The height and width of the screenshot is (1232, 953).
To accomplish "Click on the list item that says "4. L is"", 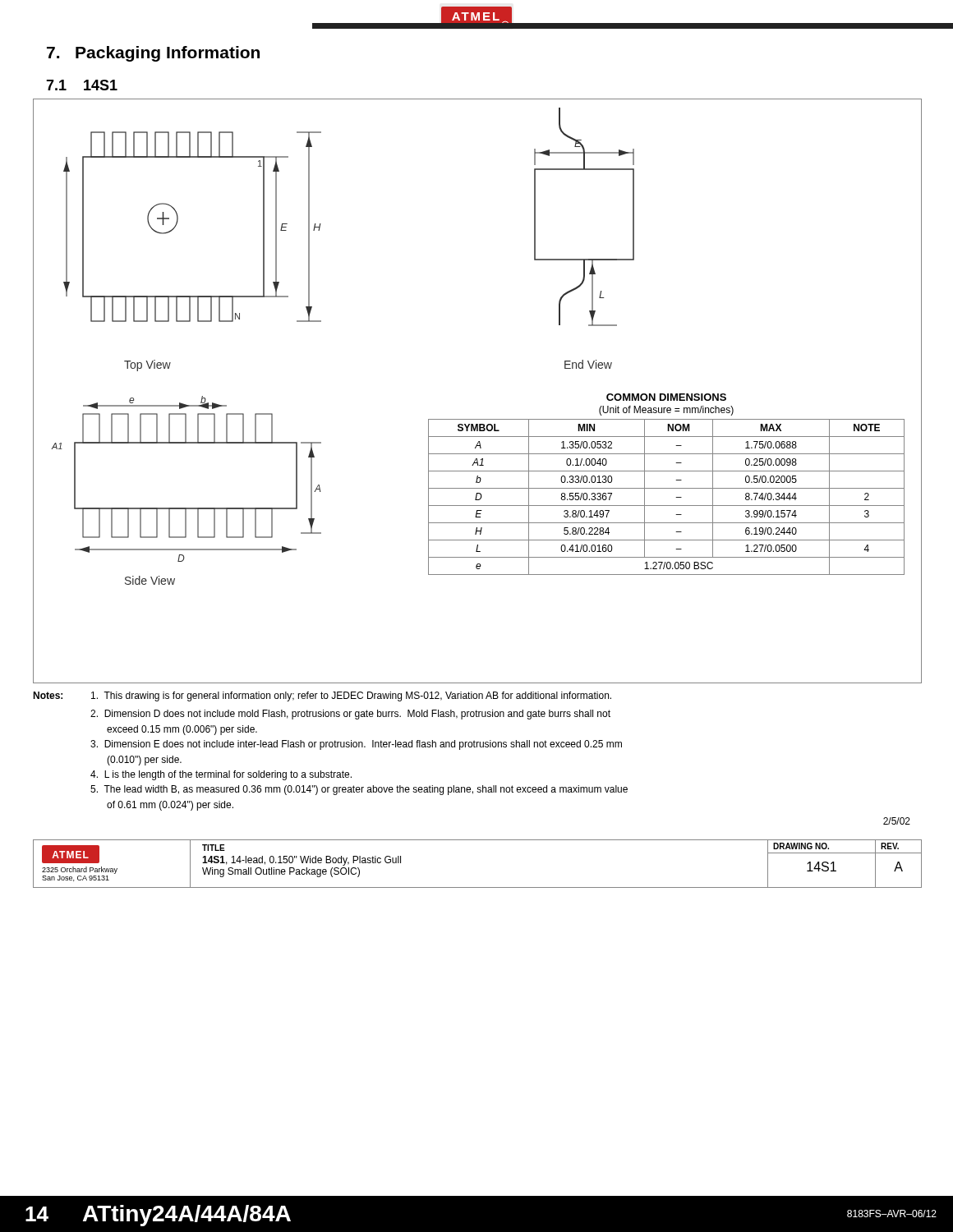I will coord(221,774).
